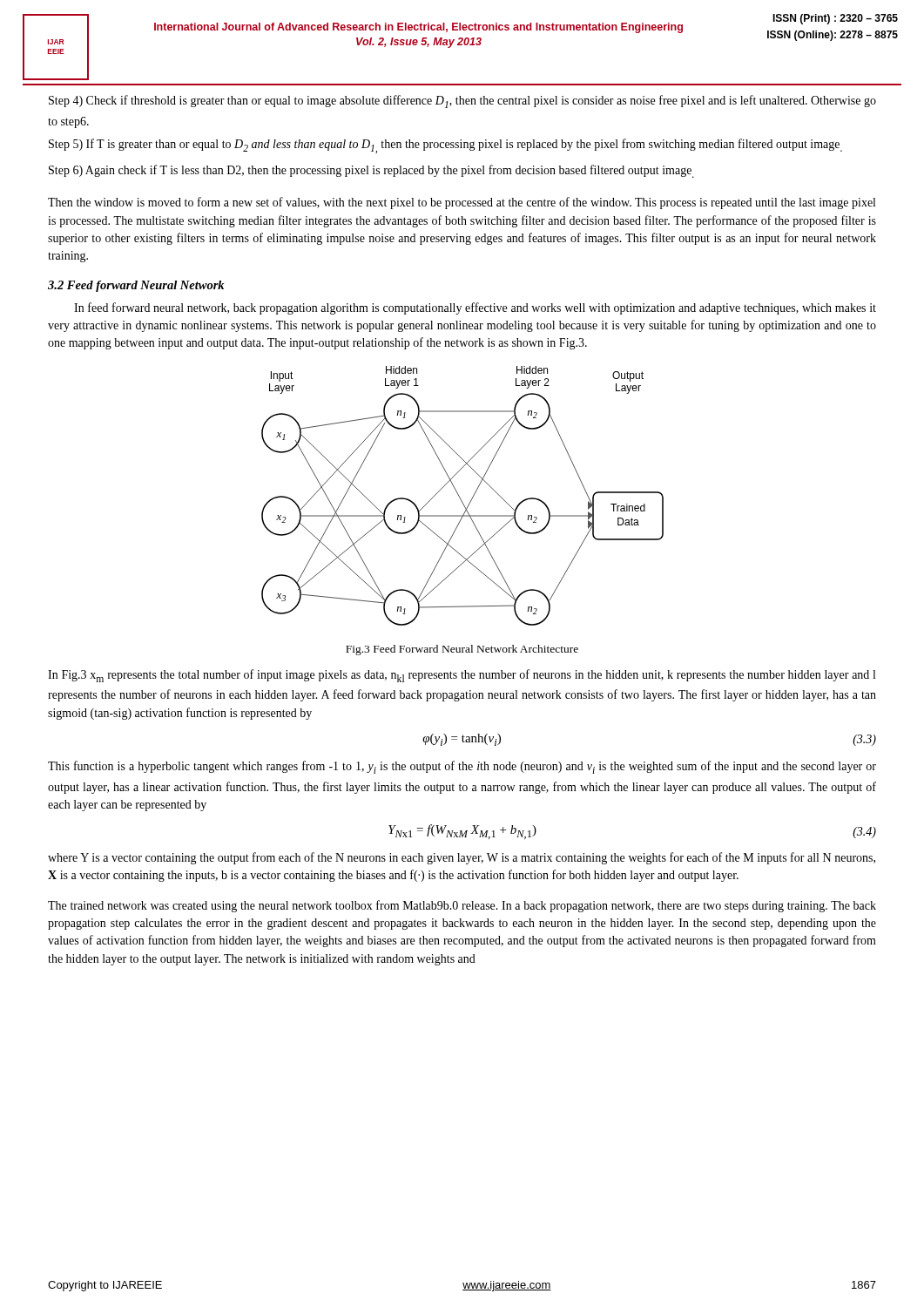The image size is (924, 1307).
Task: Point to the element starting "φ(yi) = tanh(vi) (3.3)"
Action: 472,739
